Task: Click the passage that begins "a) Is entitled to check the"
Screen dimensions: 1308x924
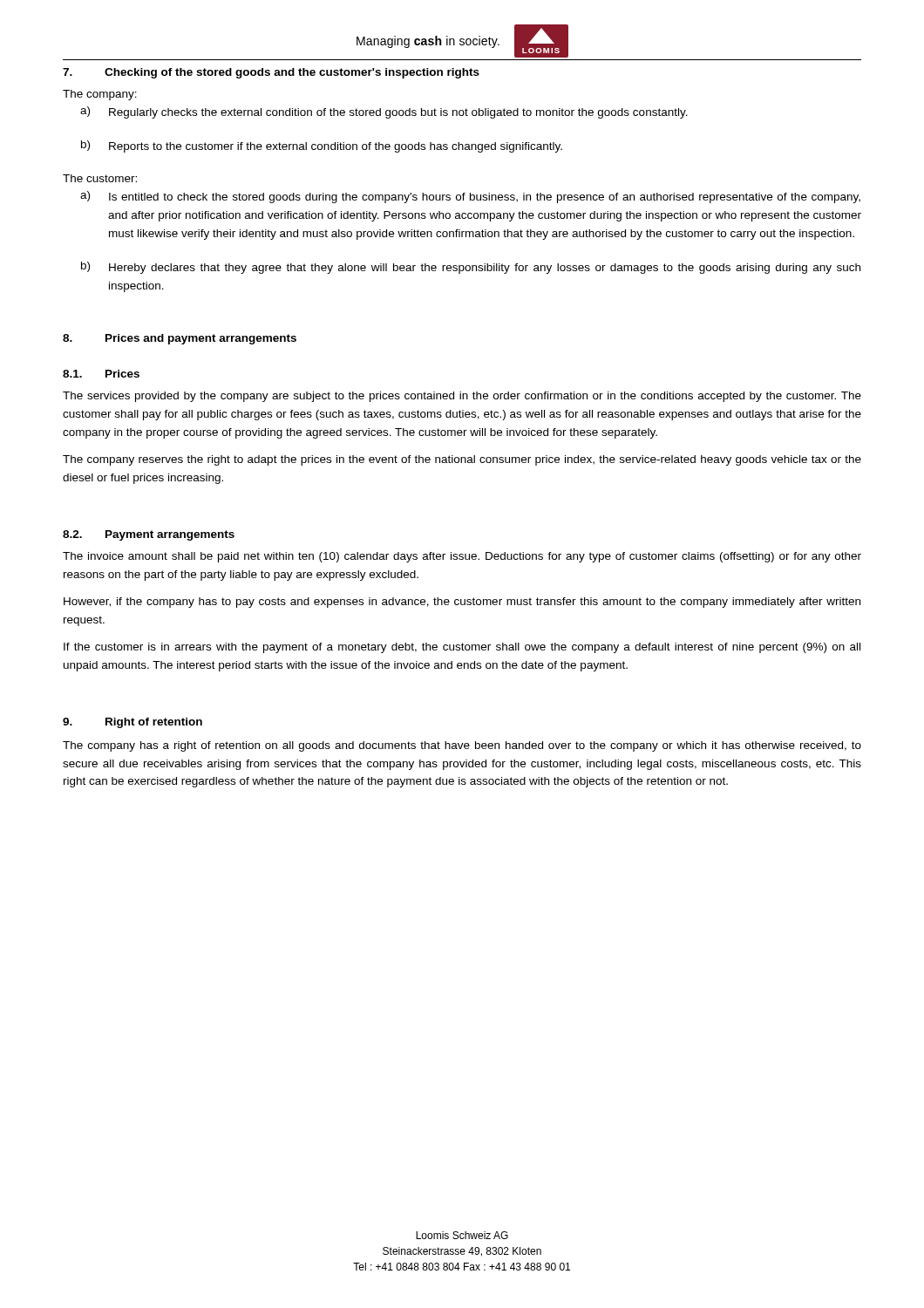Action: coord(471,216)
